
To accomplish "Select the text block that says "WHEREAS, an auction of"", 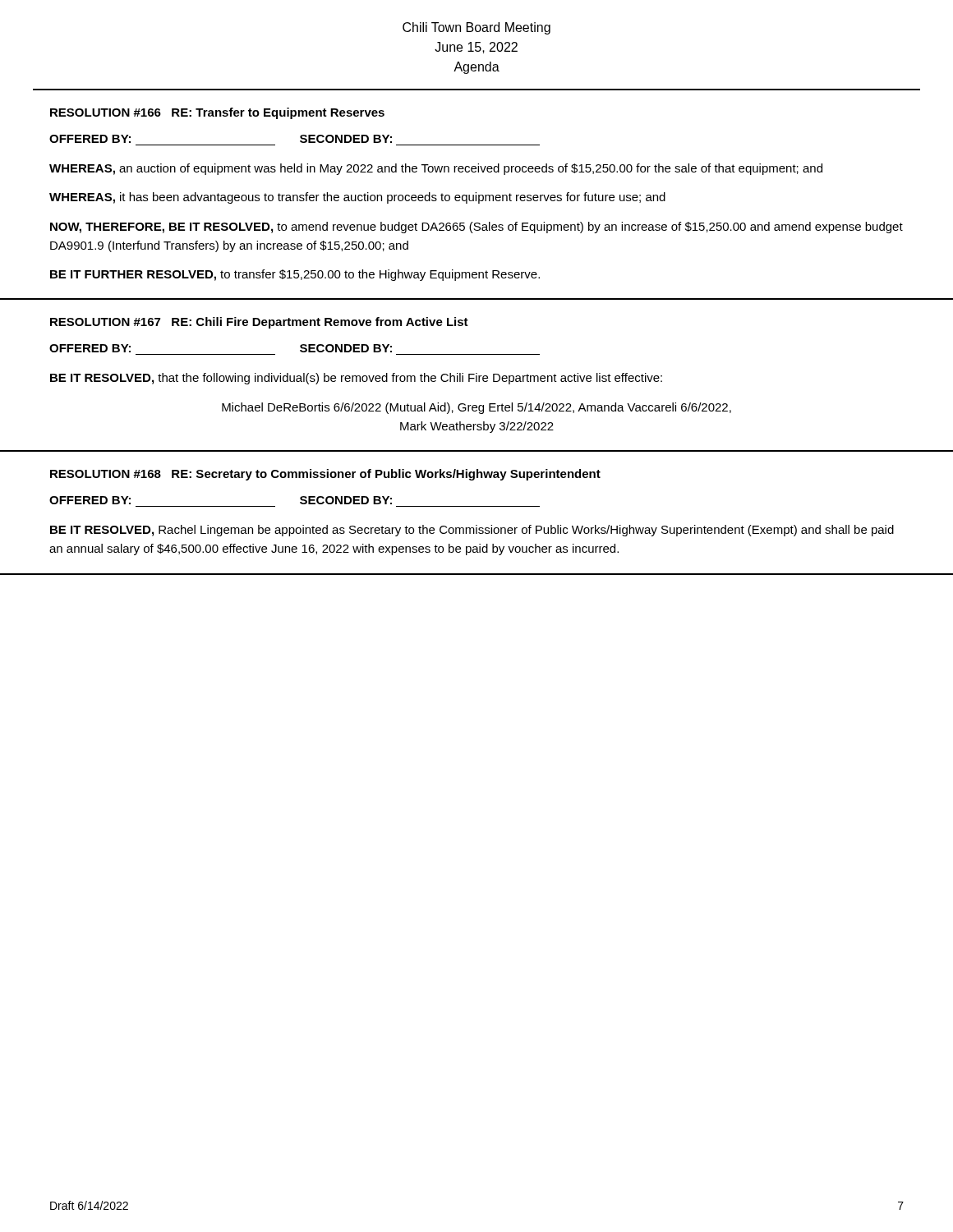I will [436, 168].
